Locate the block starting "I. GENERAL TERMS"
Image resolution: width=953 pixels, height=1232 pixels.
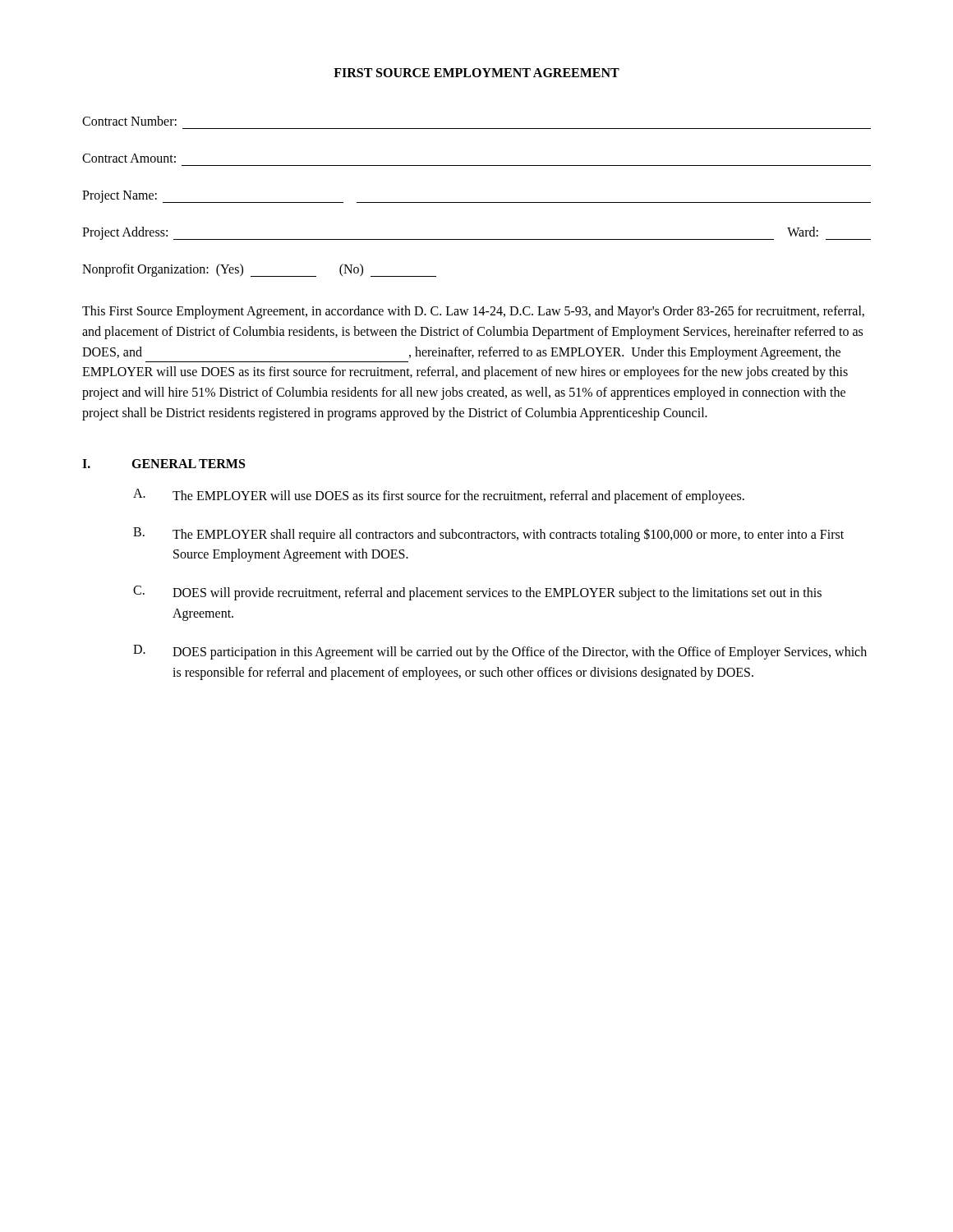(x=164, y=464)
